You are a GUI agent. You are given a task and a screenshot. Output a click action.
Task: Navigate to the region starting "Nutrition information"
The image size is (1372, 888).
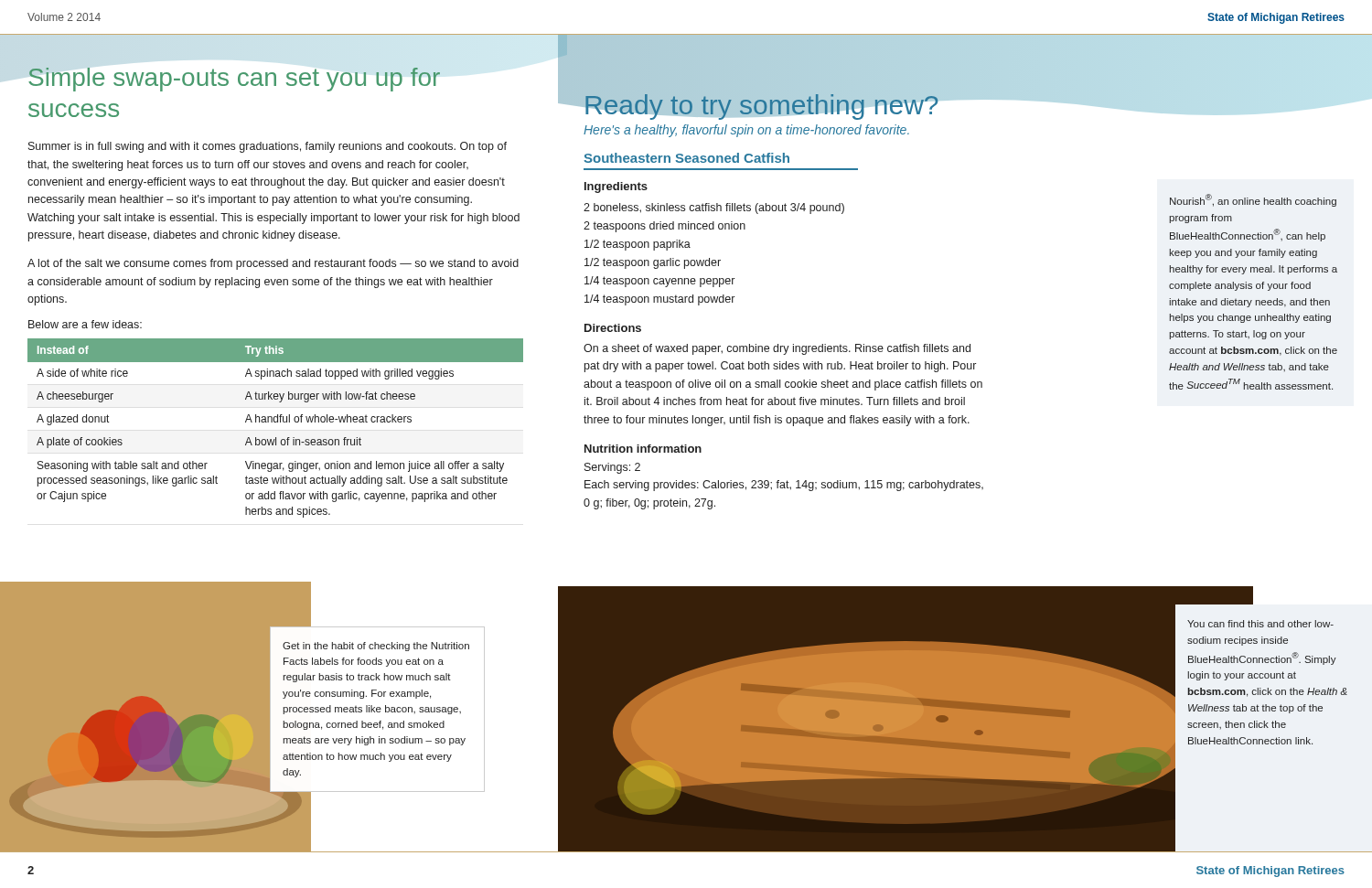click(643, 448)
